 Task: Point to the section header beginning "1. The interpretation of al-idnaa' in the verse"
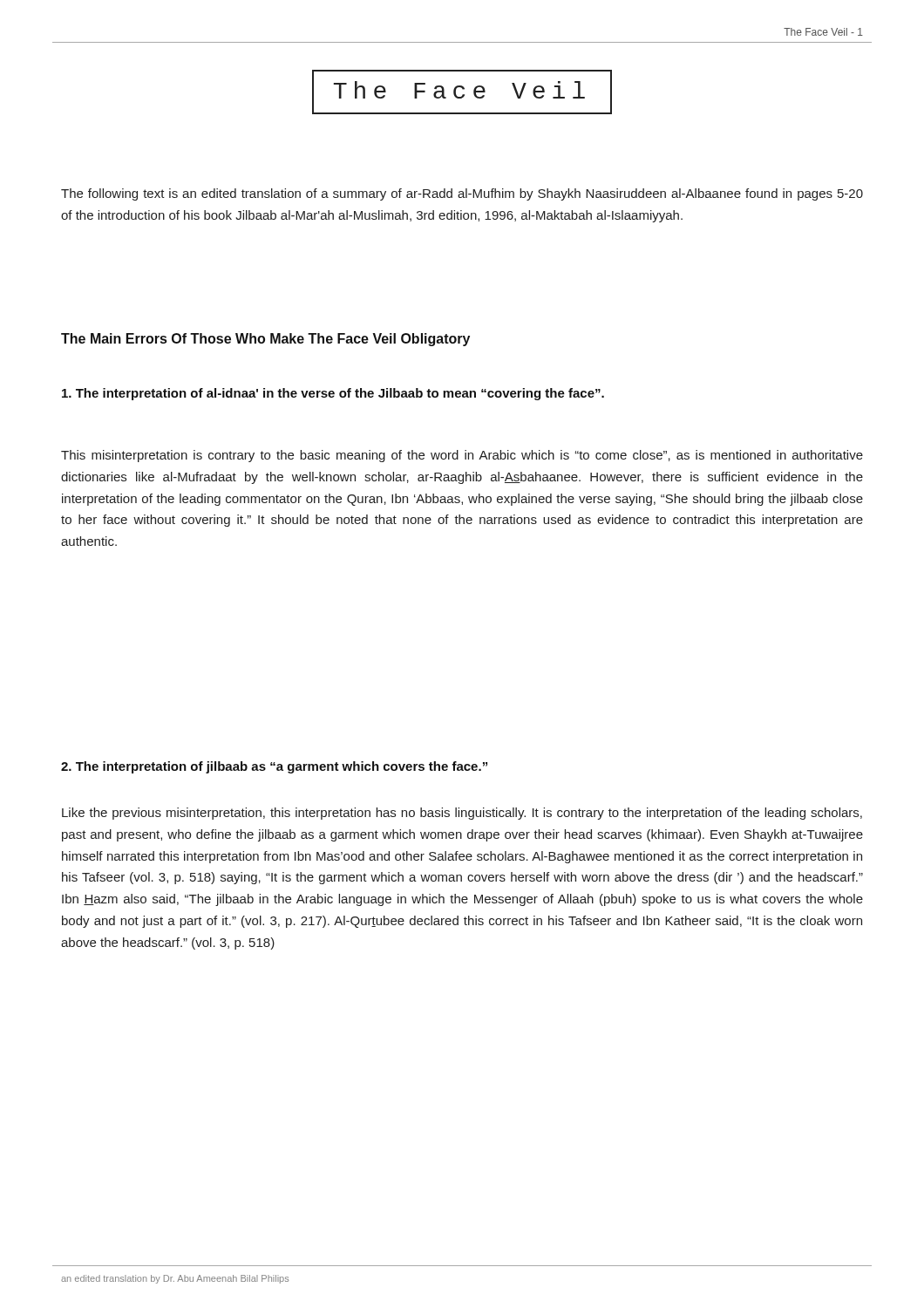click(333, 393)
